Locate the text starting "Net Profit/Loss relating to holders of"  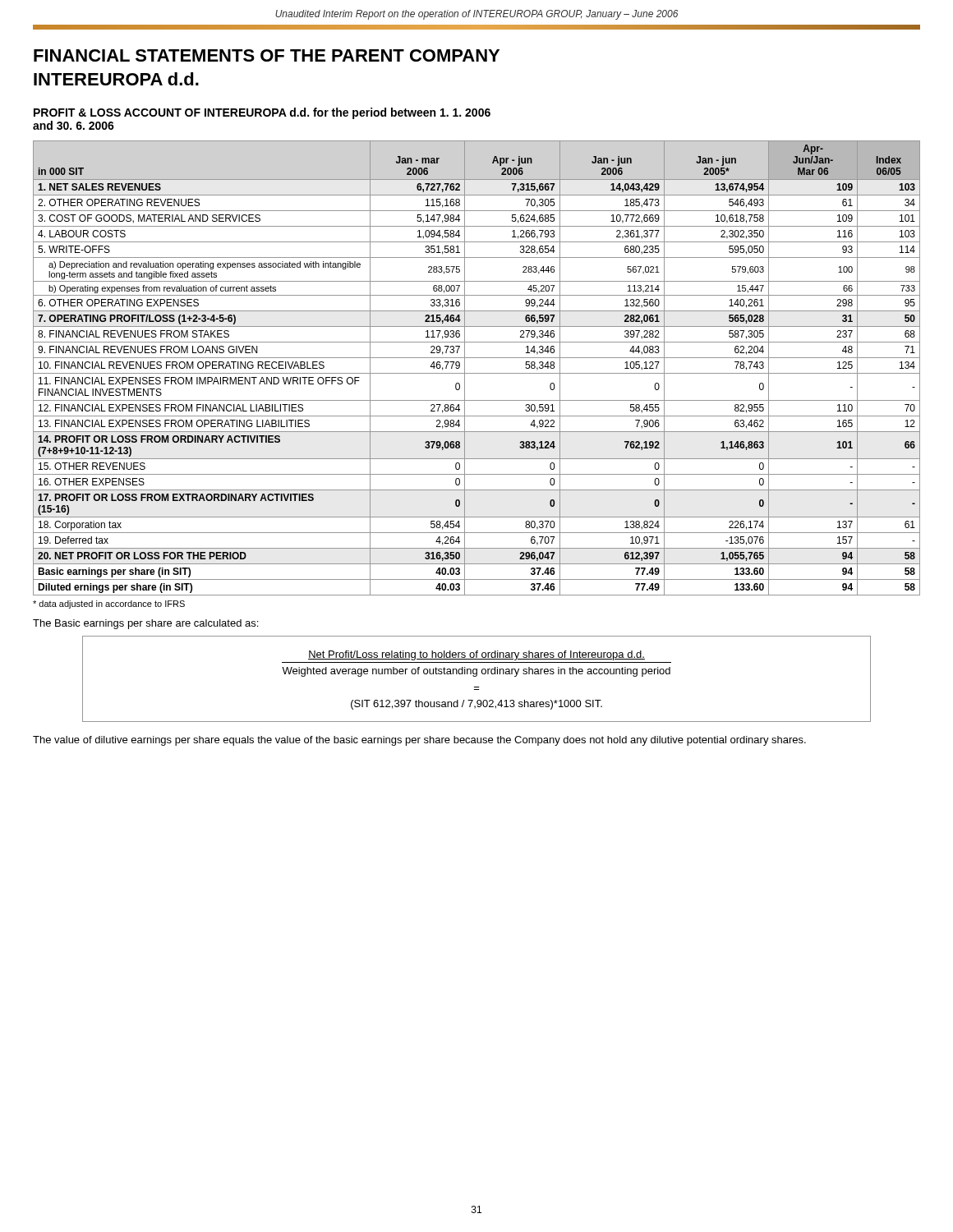[x=476, y=679]
